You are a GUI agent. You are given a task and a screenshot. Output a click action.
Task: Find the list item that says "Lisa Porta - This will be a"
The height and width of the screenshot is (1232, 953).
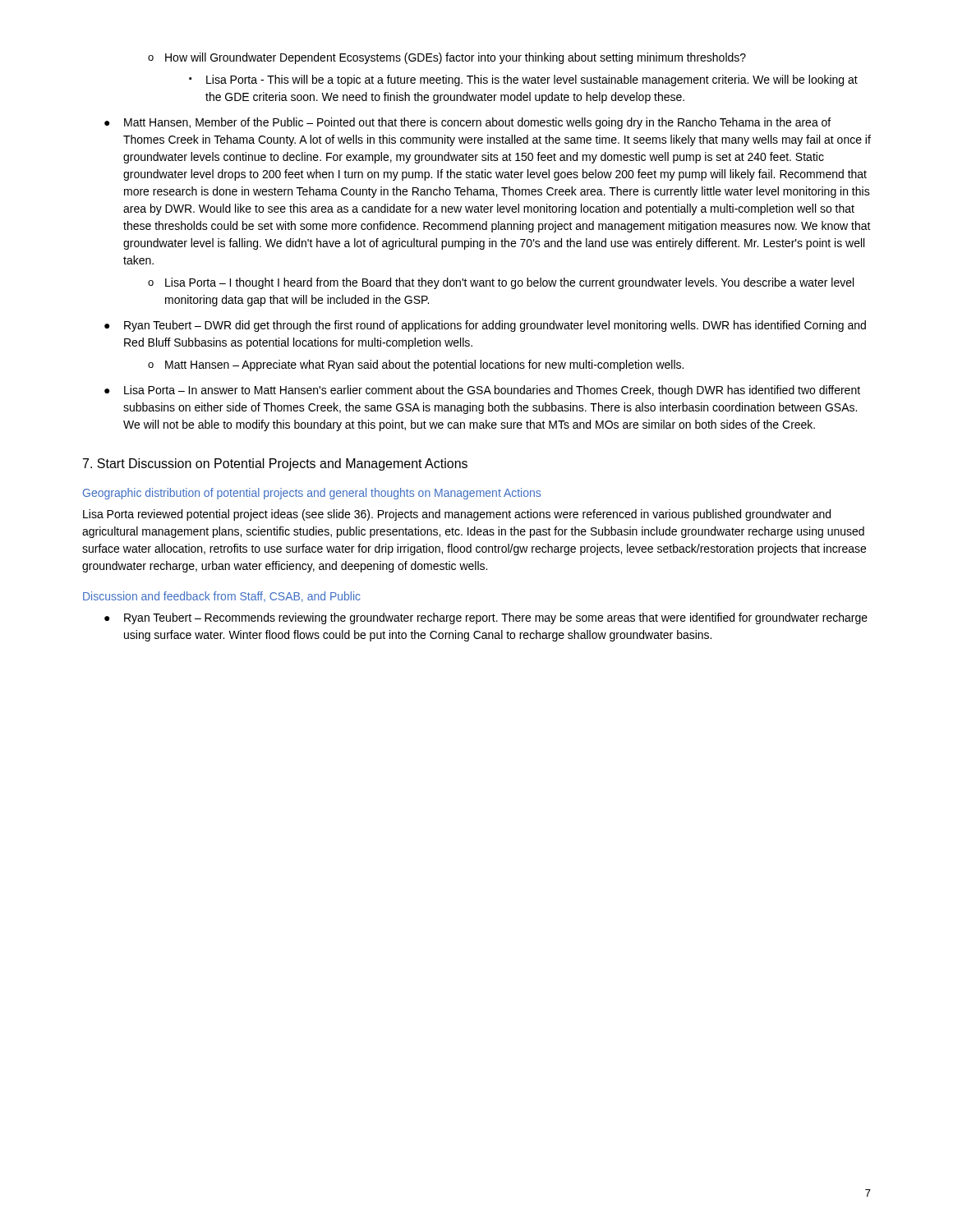(x=531, y=88)
